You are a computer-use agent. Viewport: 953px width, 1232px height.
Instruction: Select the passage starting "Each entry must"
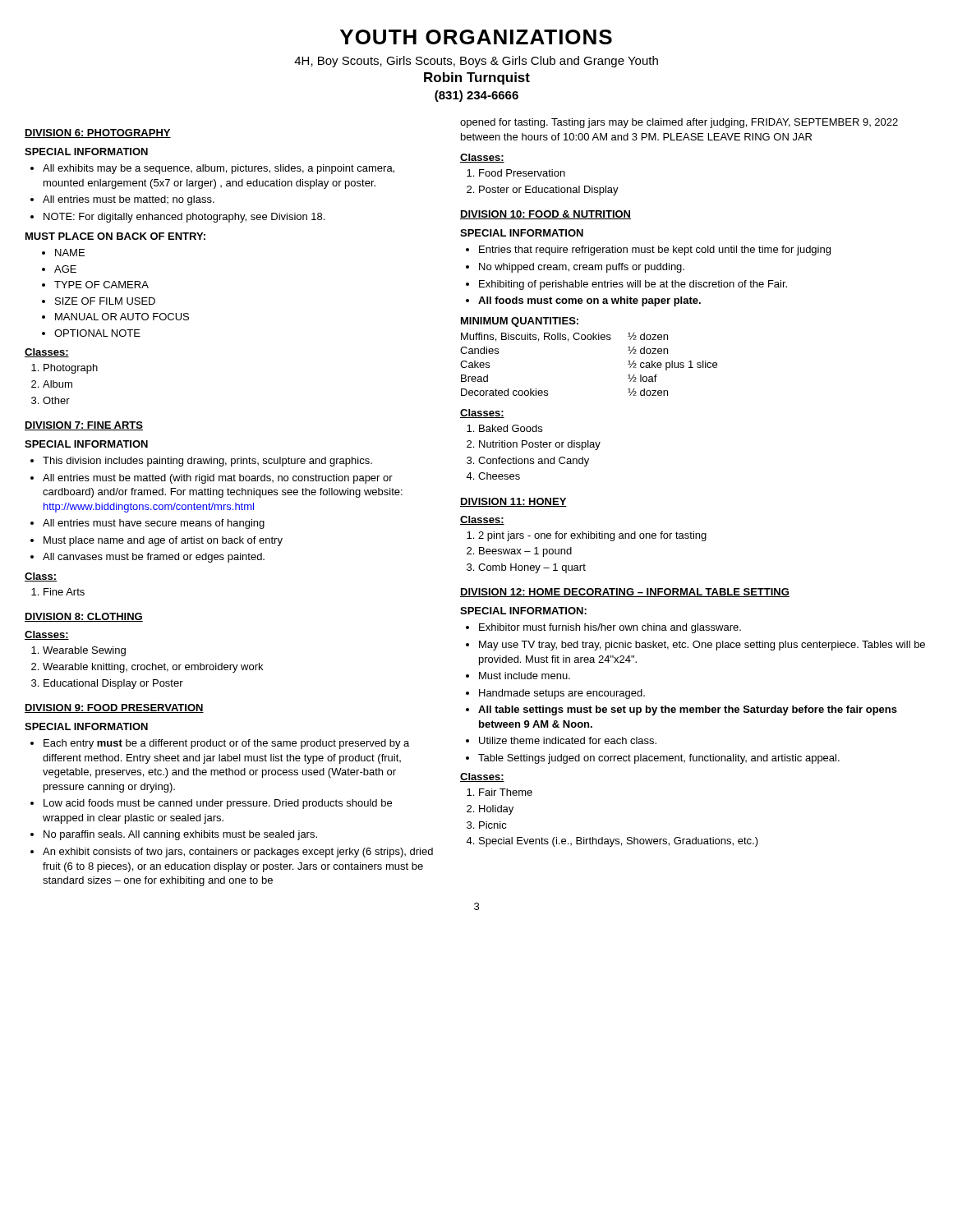[226, 765]
